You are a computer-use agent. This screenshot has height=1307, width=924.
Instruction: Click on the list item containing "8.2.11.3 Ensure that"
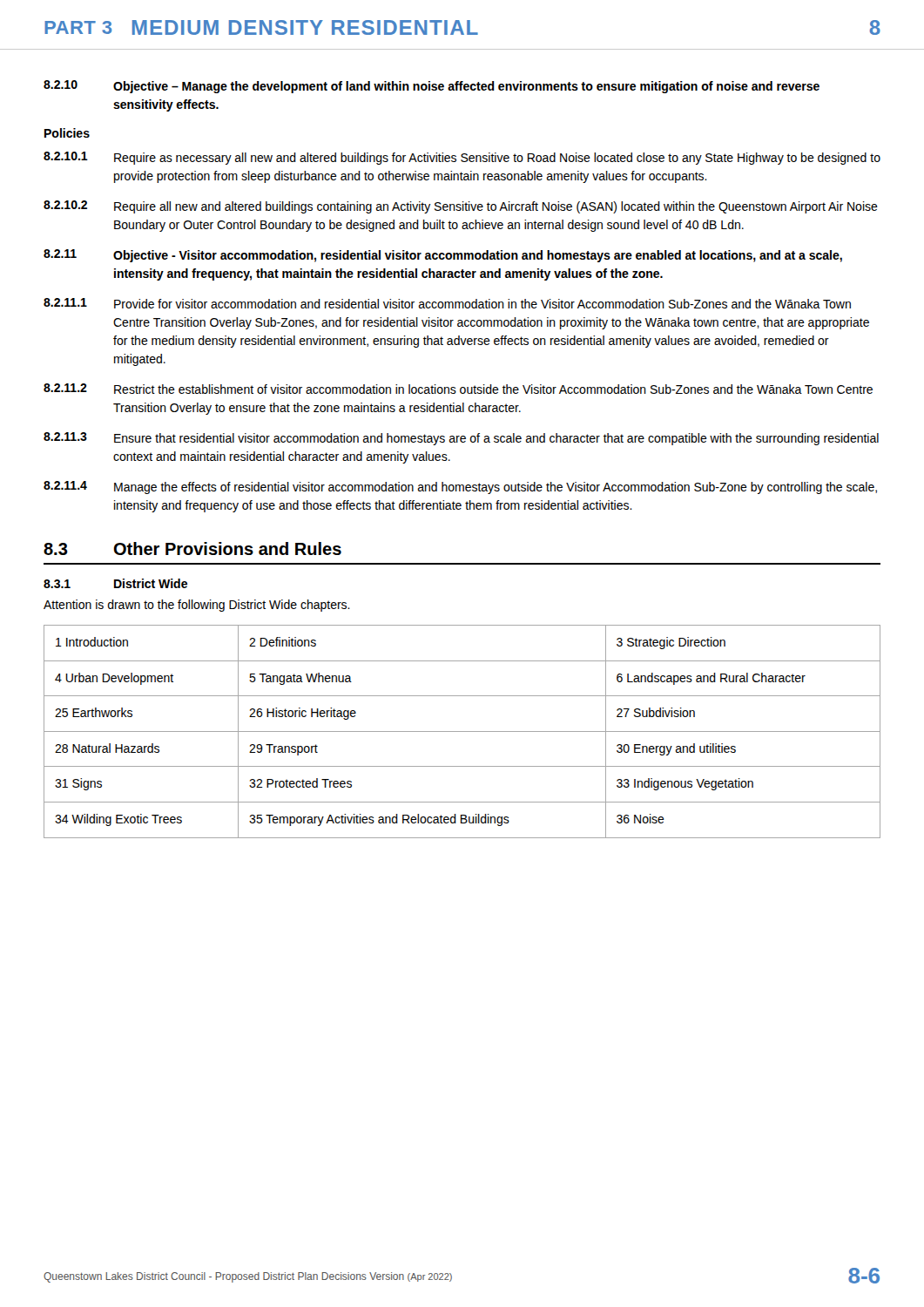click(x=462, y=448)
